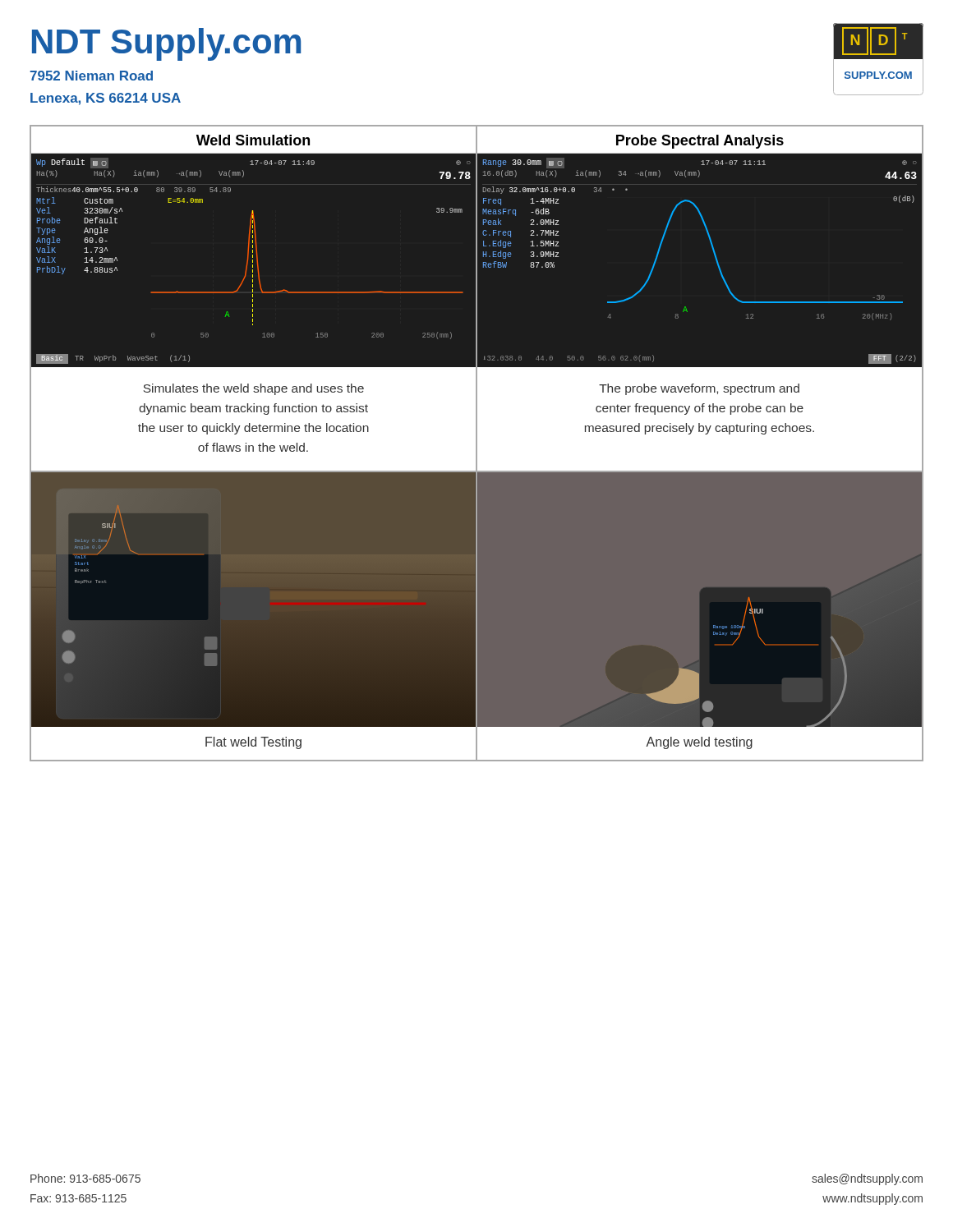953x1232 pixels.
Task: Point to the block starting "Simulates the weld shape and uses the dynamic"
Action: click(253, 417)
